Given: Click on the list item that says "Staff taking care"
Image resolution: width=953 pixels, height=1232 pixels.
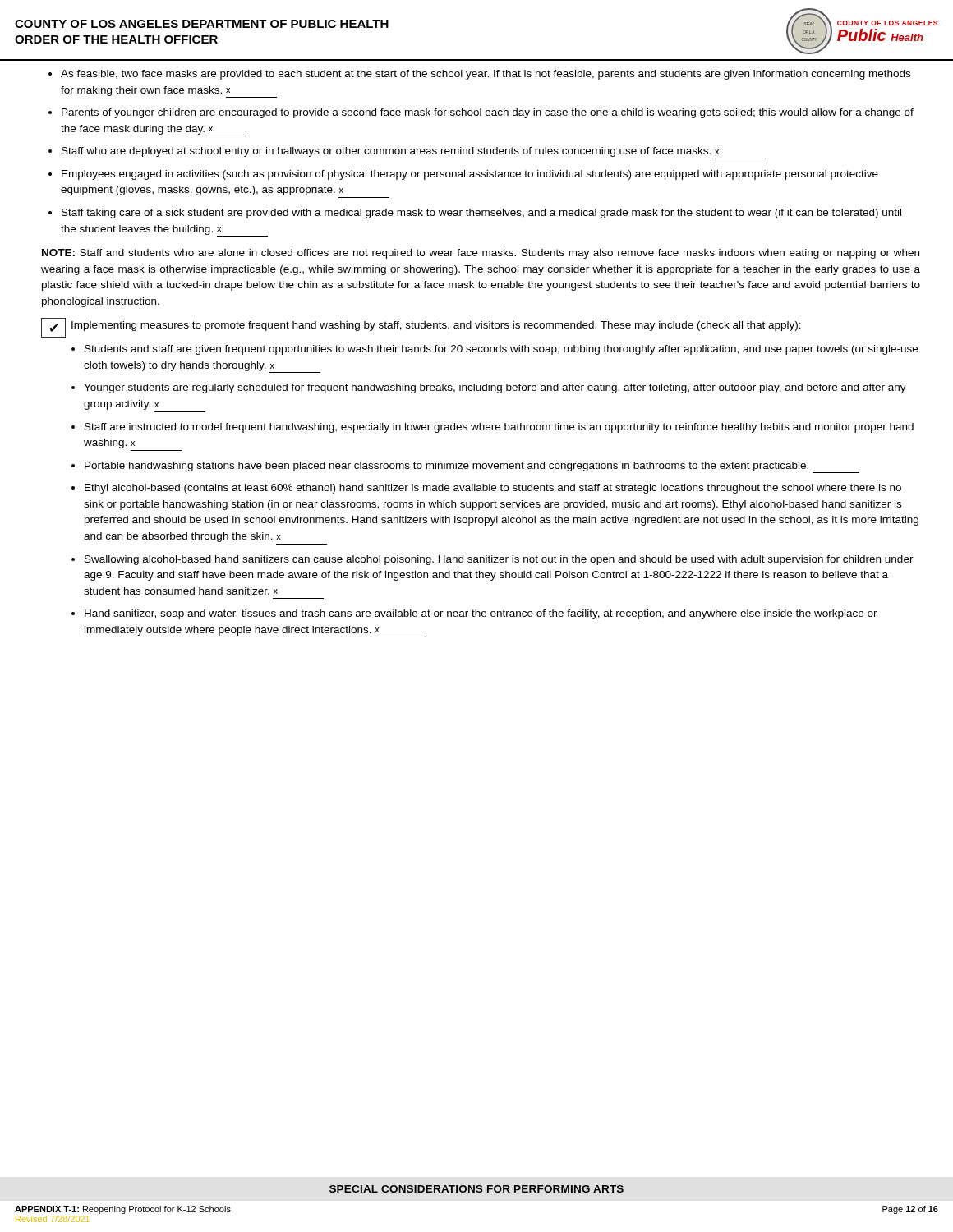Looking at the screenshot, I should tap(481, 221).
